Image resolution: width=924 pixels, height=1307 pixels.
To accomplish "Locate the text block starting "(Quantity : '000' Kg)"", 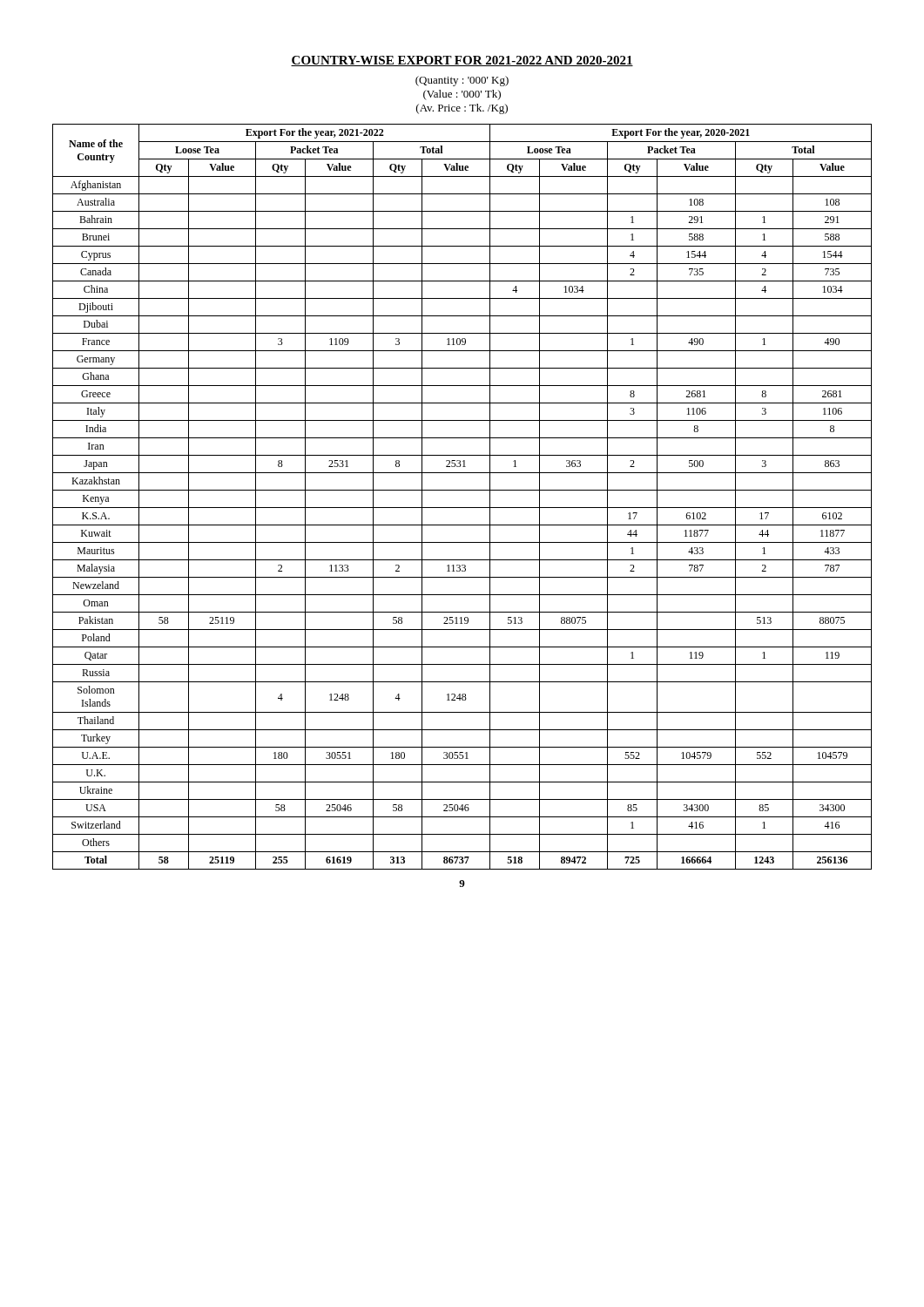I will tap(462, 80).
